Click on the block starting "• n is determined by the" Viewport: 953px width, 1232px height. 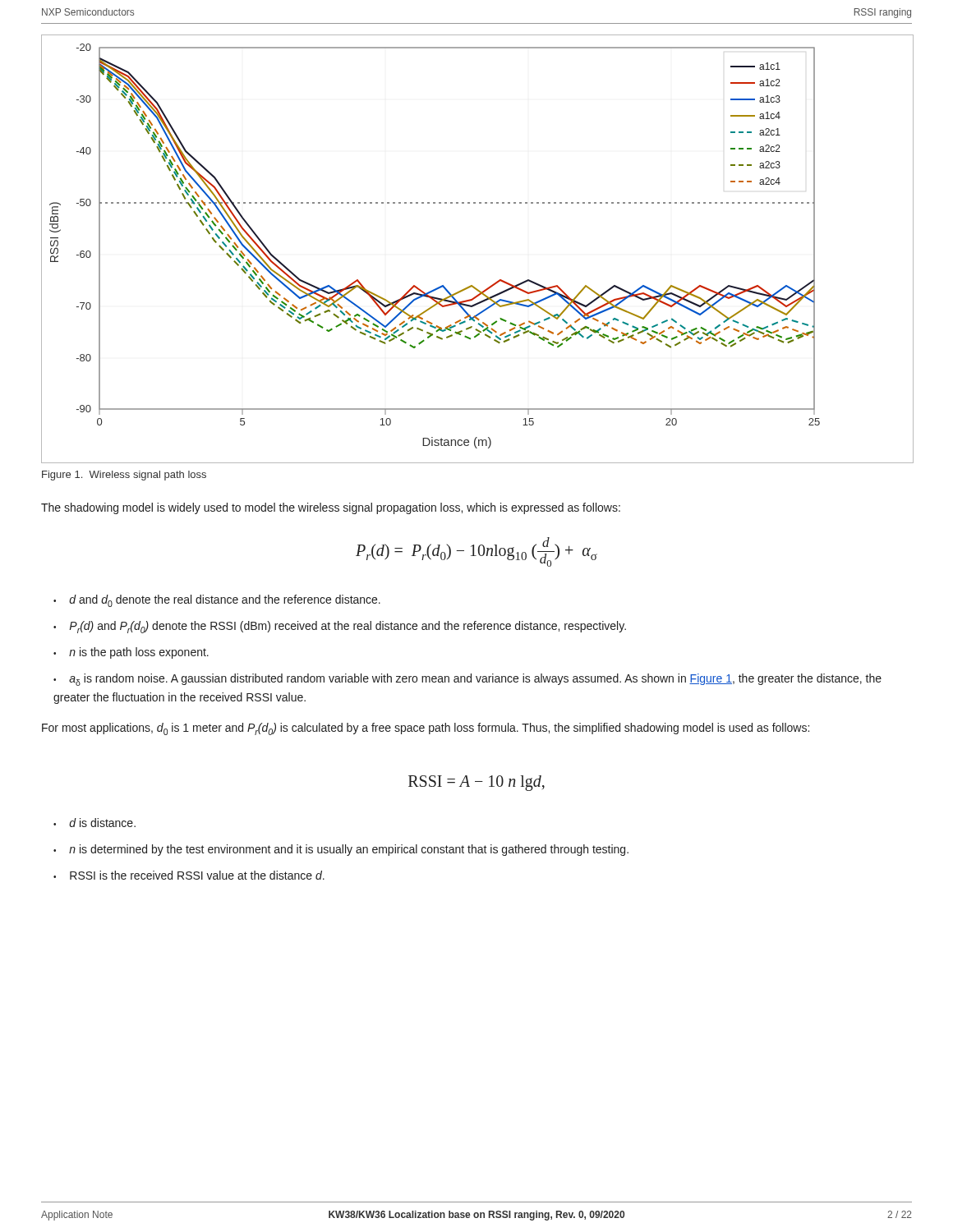click(x=341, y=849)
